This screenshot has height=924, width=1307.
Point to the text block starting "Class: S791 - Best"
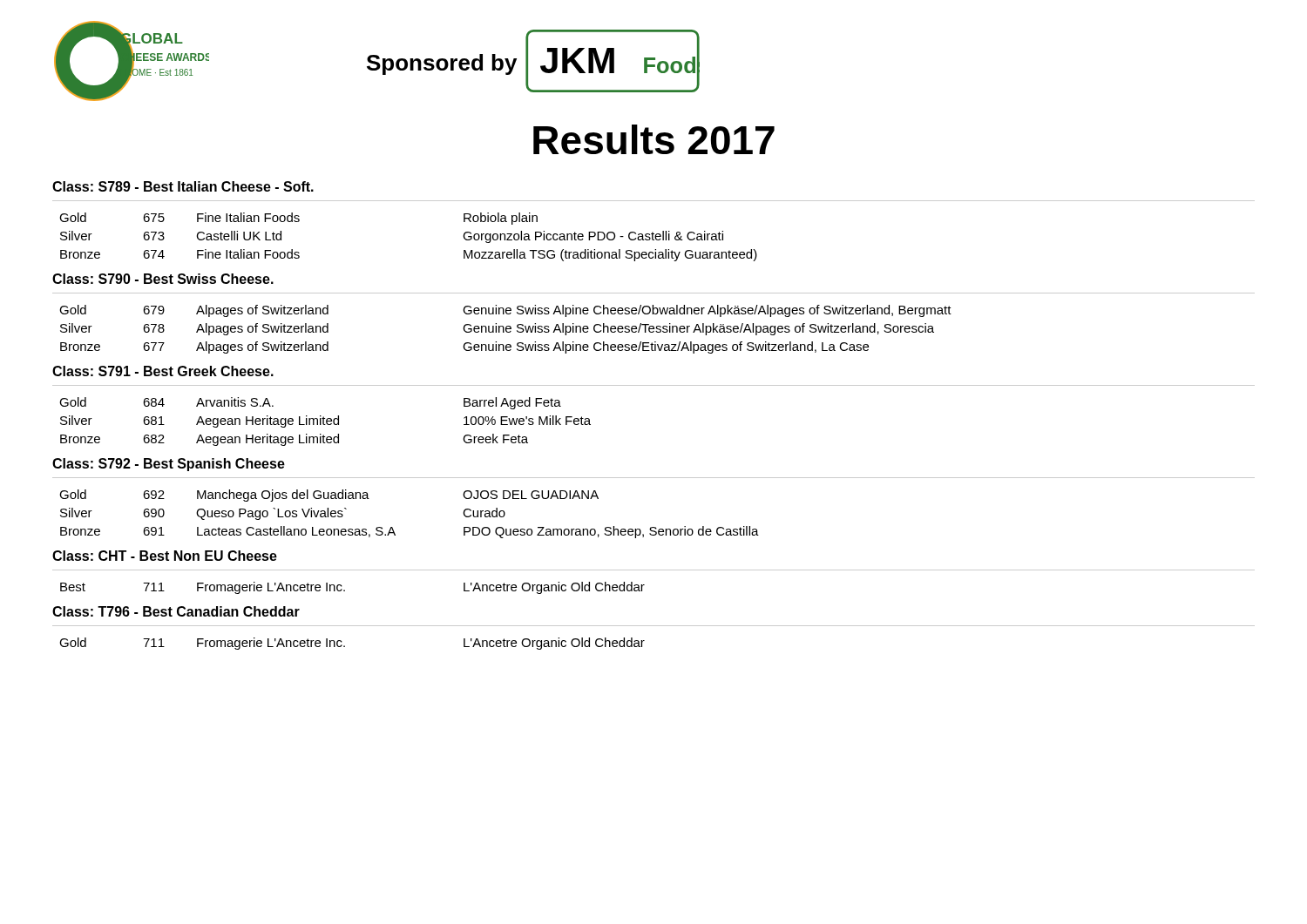163,371
